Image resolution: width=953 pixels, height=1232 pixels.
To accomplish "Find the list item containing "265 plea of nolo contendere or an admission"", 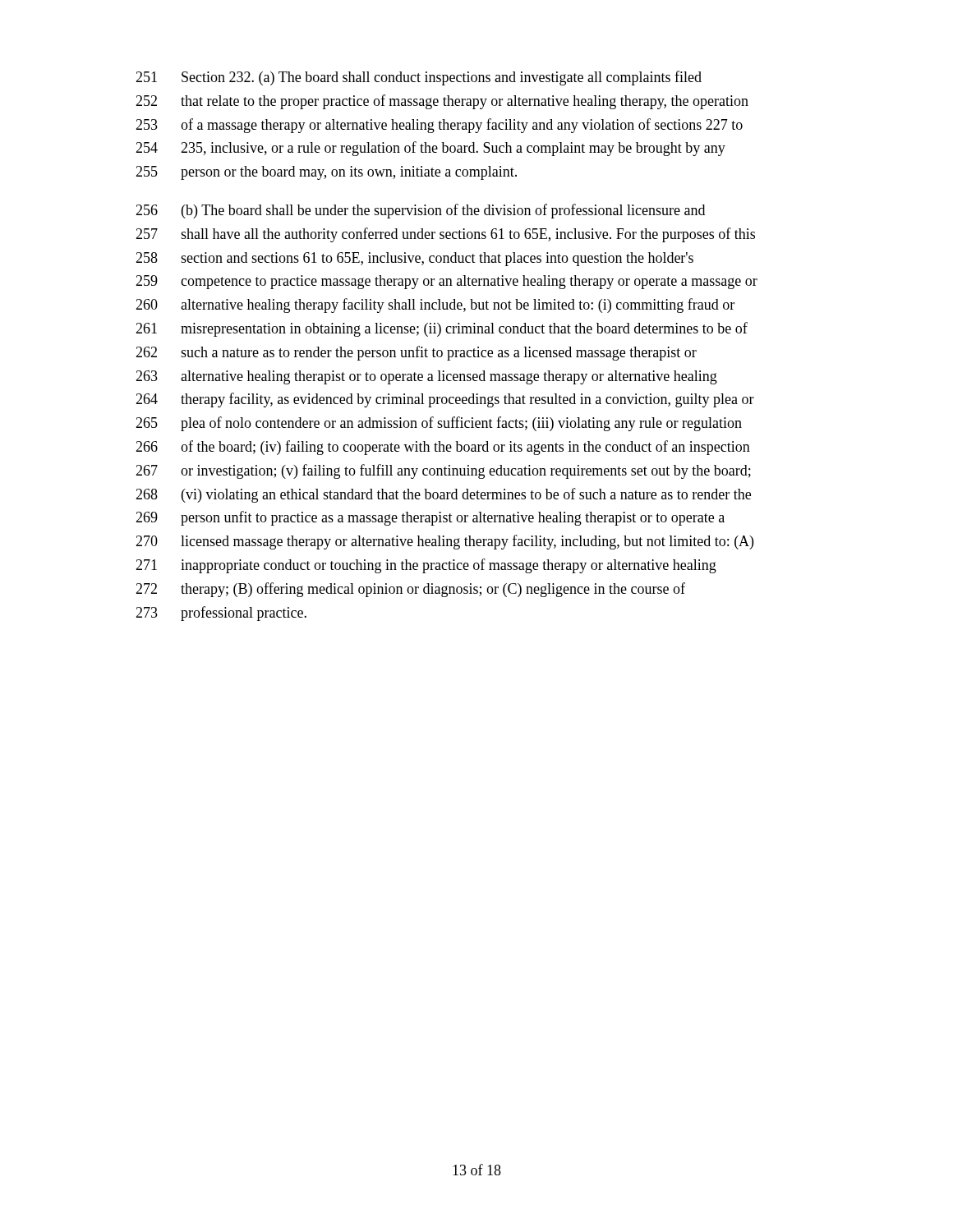I will (476, 423).
